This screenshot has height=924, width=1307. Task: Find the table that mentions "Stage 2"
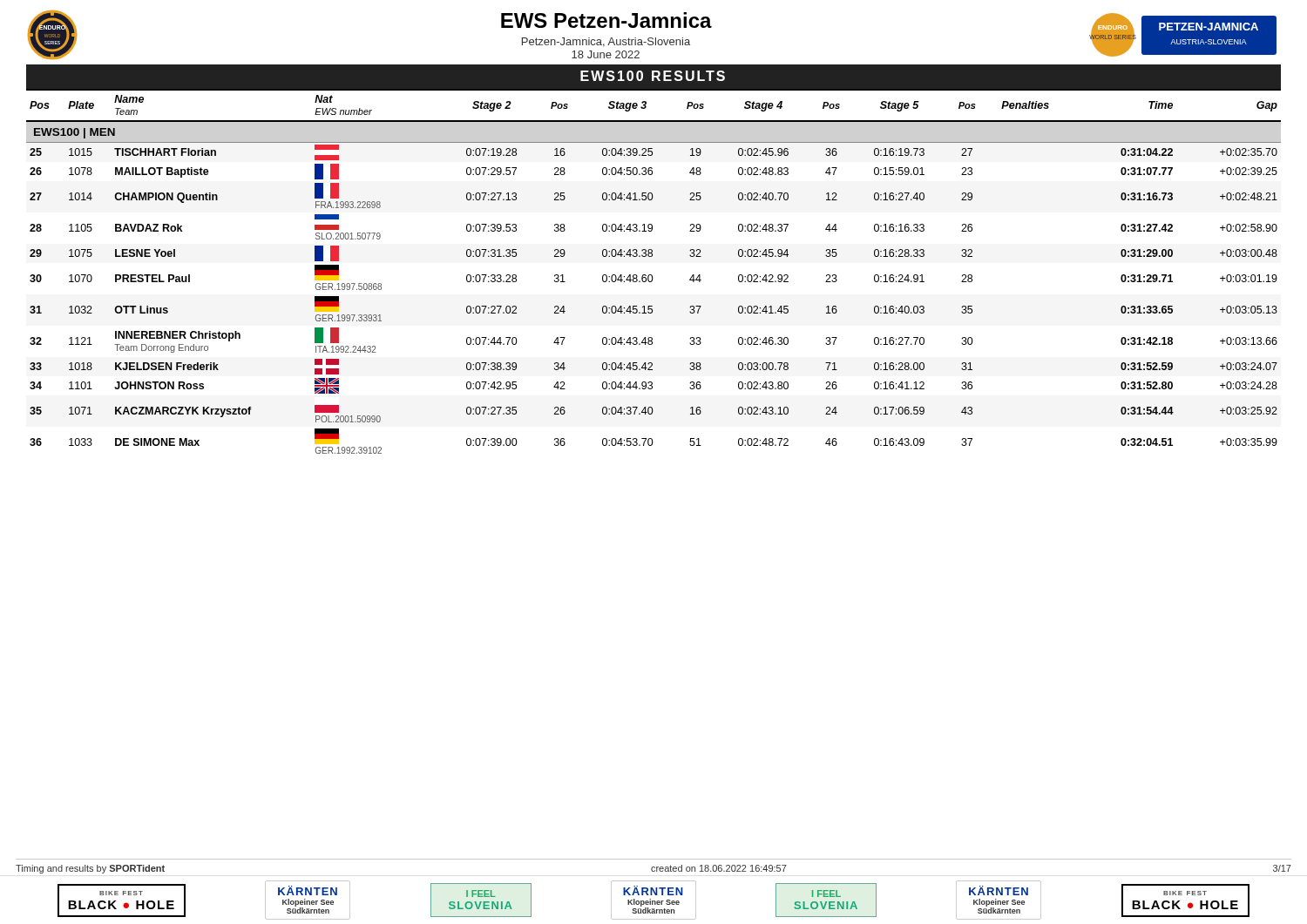654,273
